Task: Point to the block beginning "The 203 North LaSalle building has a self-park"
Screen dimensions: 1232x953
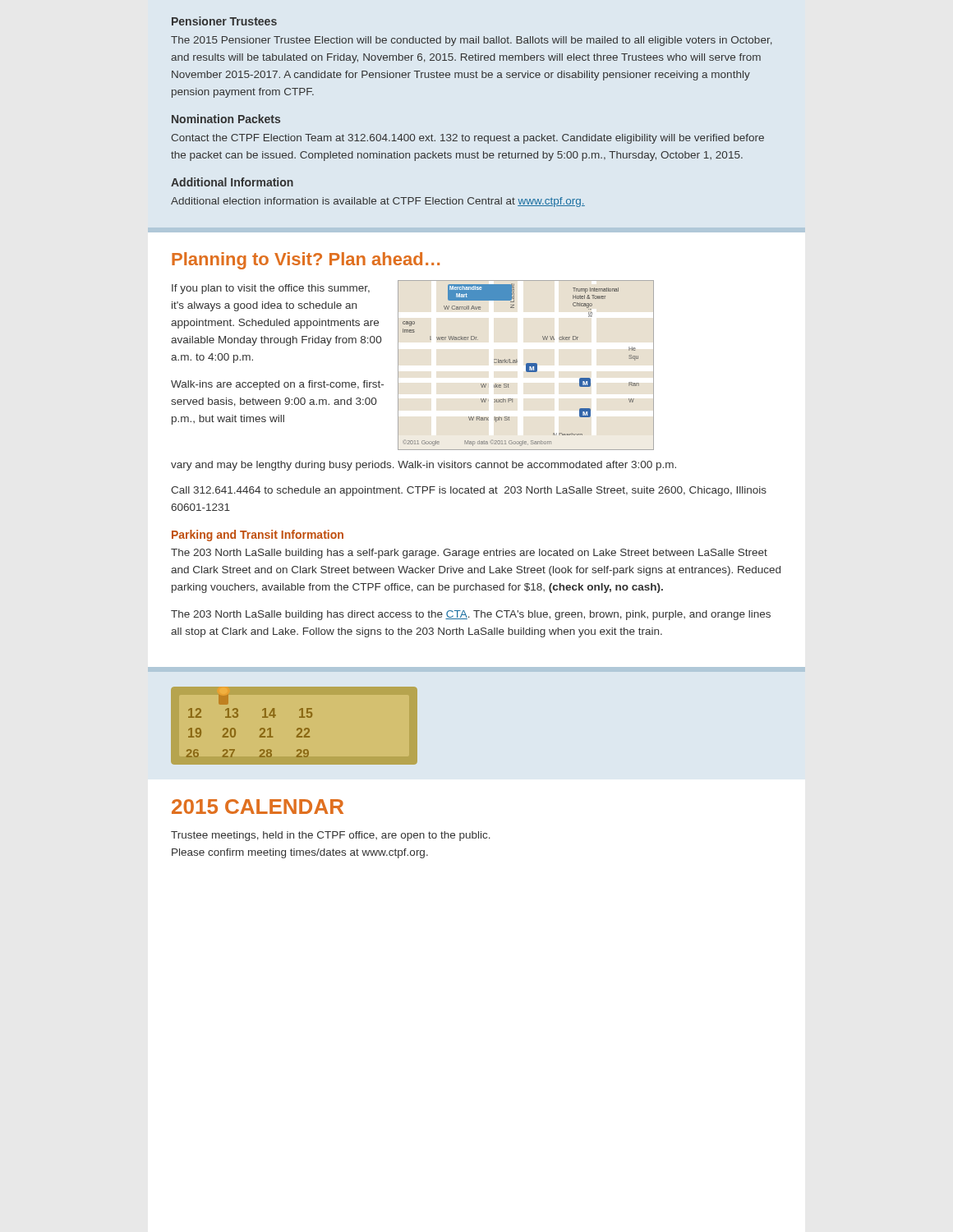Action: tap(476, 570)
